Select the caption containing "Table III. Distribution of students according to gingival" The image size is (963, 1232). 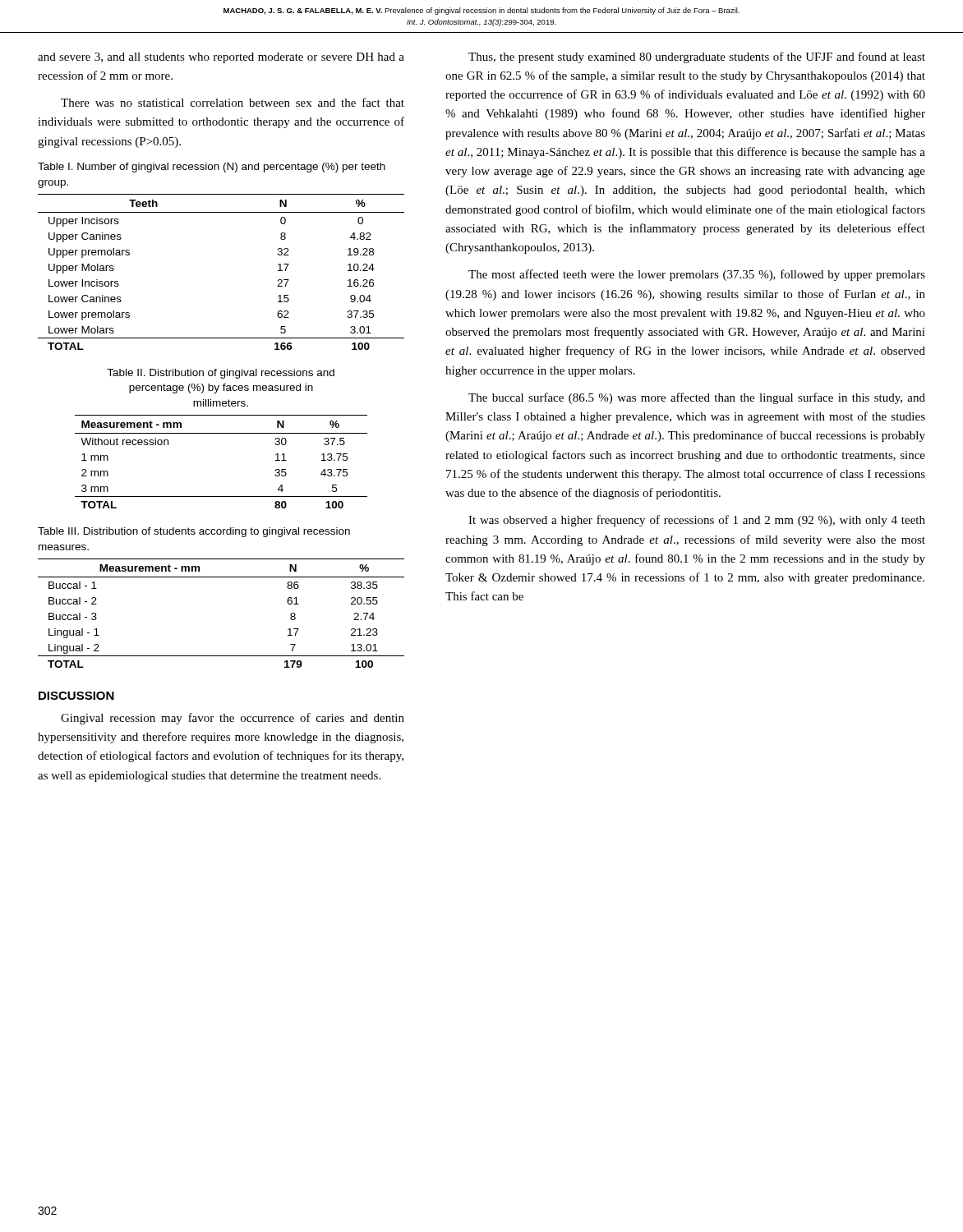tap(194, 539)
